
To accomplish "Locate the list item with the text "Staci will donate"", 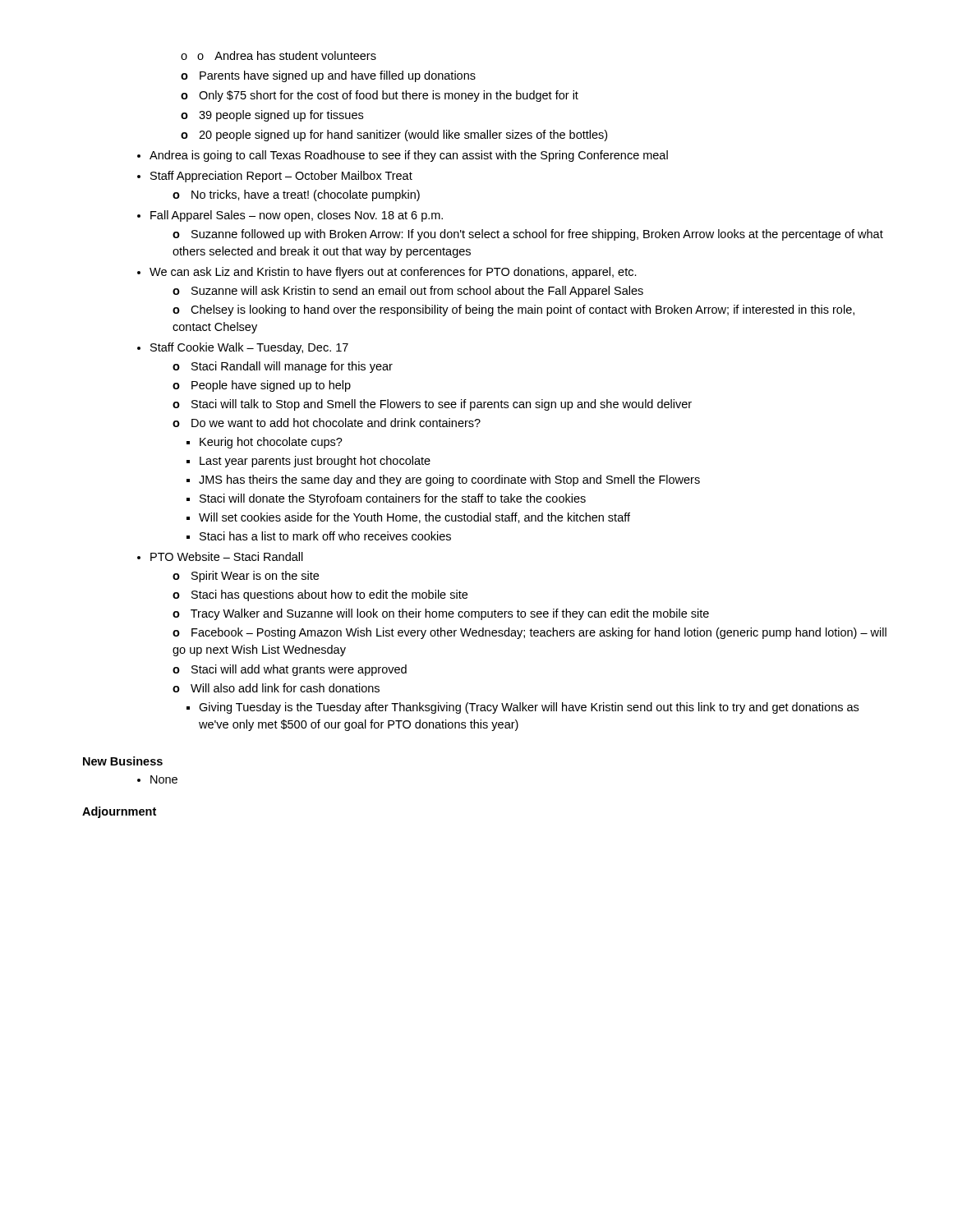I will click(x=392, y=499).
